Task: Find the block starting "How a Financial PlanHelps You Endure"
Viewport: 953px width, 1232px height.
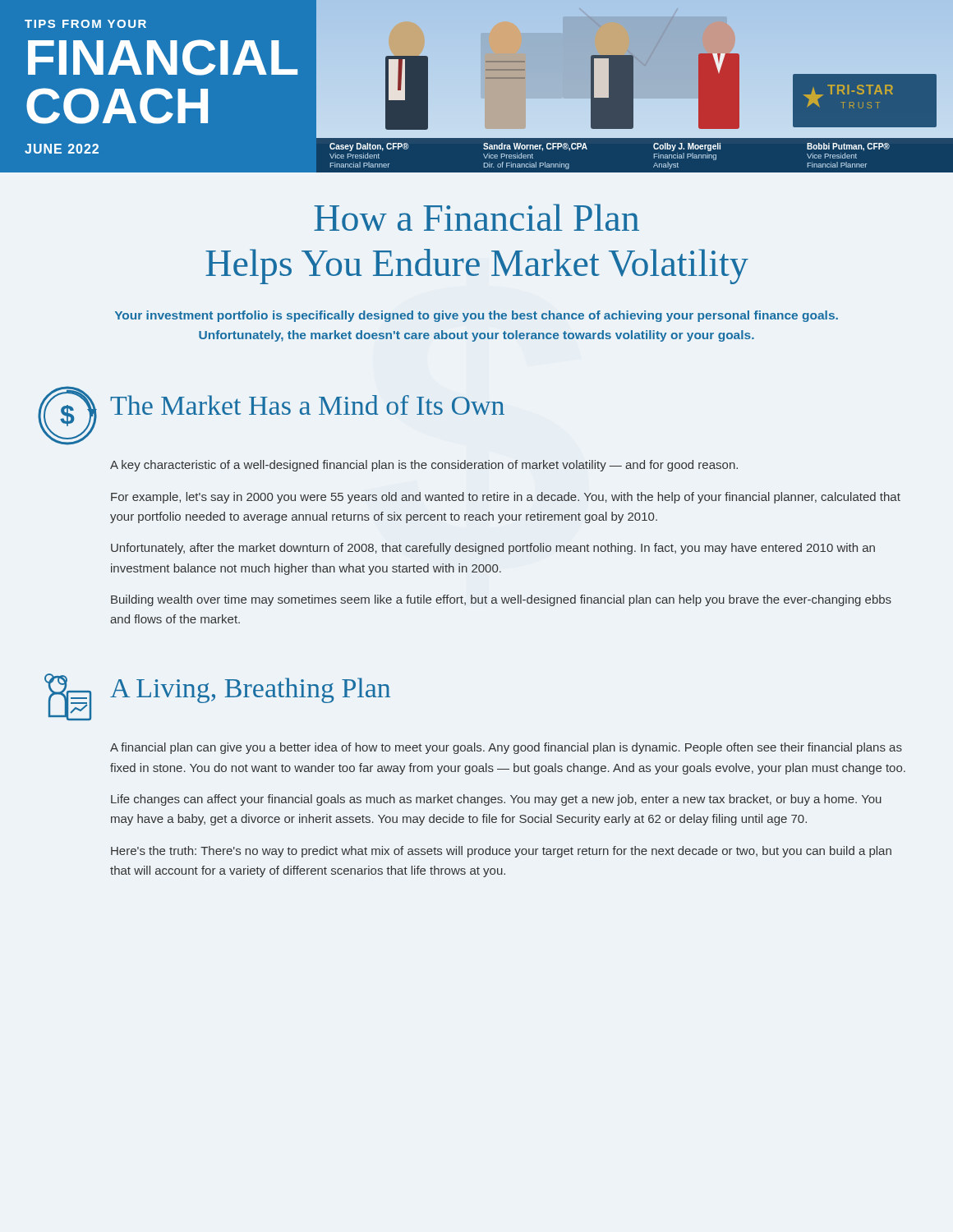Action: [x=476, y=241]
